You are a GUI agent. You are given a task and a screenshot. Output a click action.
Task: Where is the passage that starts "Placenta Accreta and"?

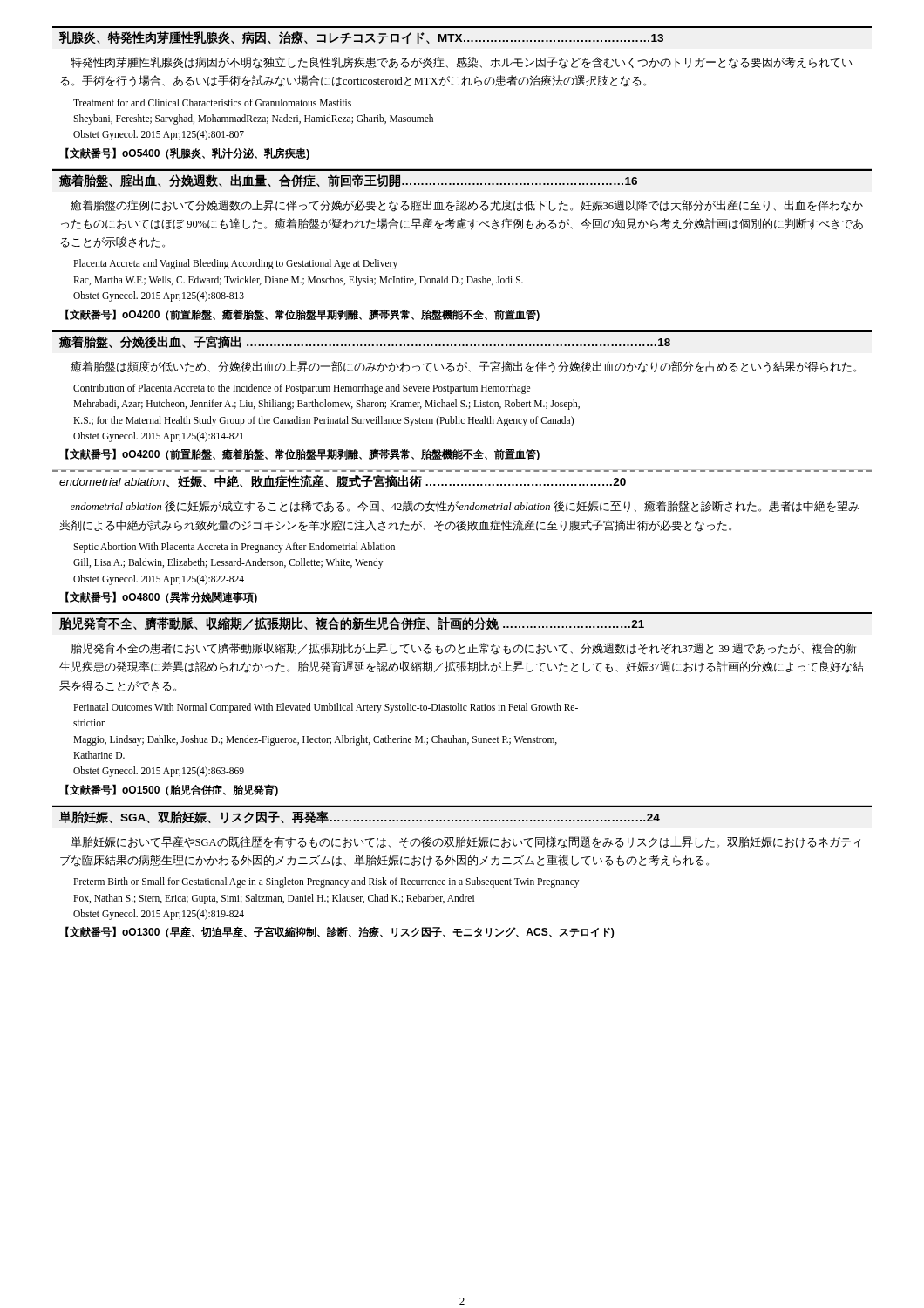click(469, 280)
